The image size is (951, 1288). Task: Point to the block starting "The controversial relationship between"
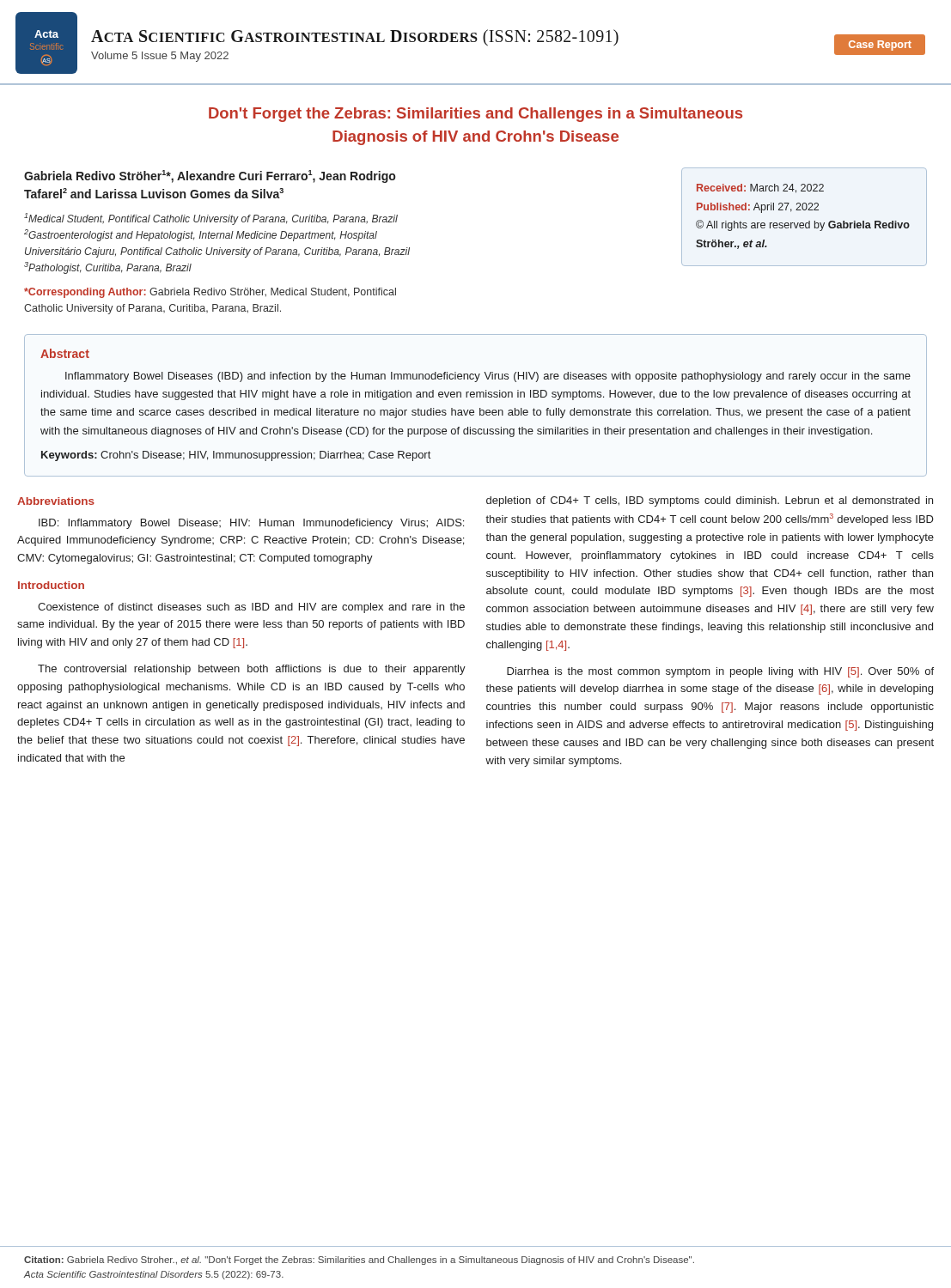click(x=241, y=713)
